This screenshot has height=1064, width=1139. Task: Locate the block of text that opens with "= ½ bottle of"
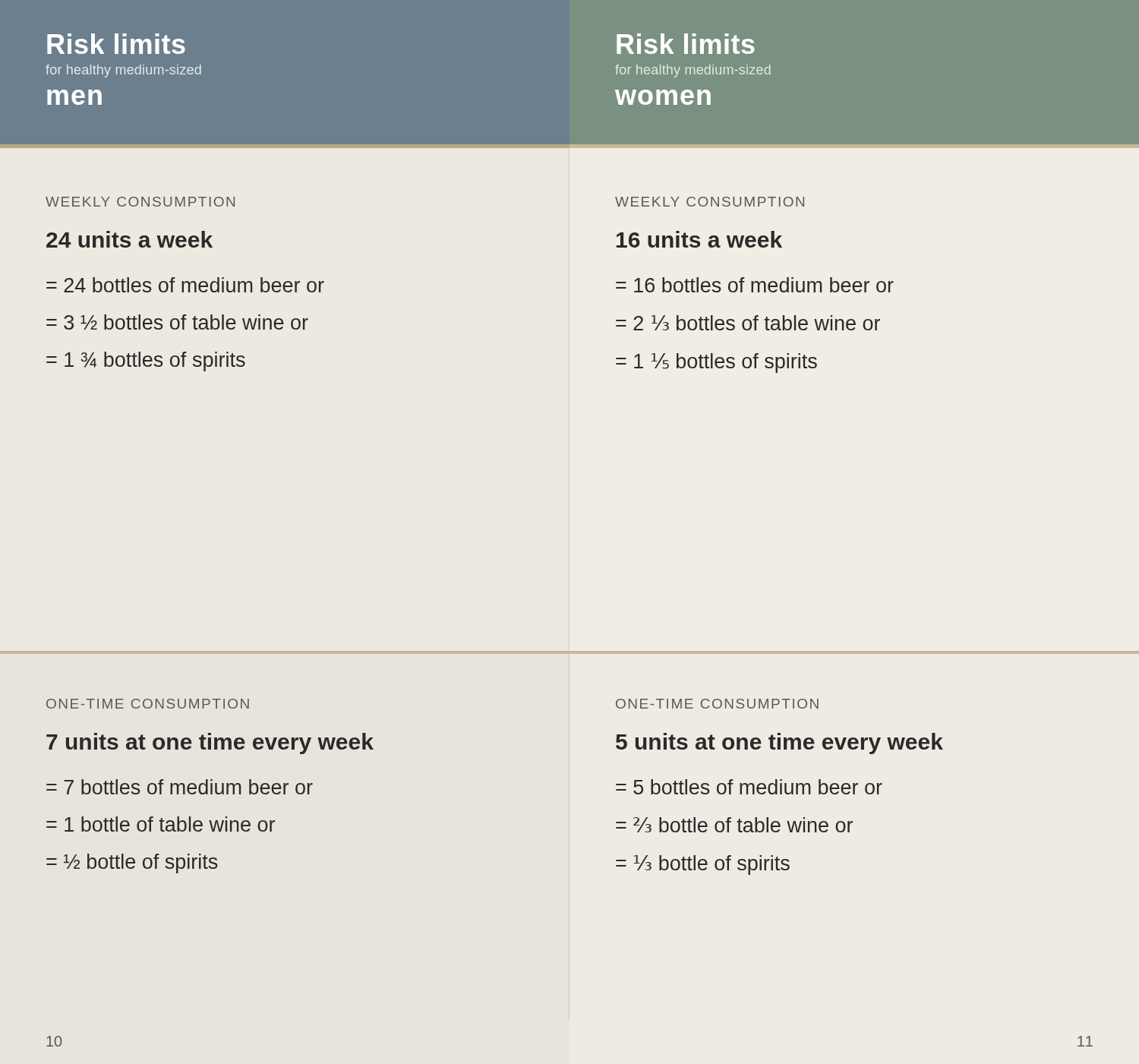coord(132,862)
